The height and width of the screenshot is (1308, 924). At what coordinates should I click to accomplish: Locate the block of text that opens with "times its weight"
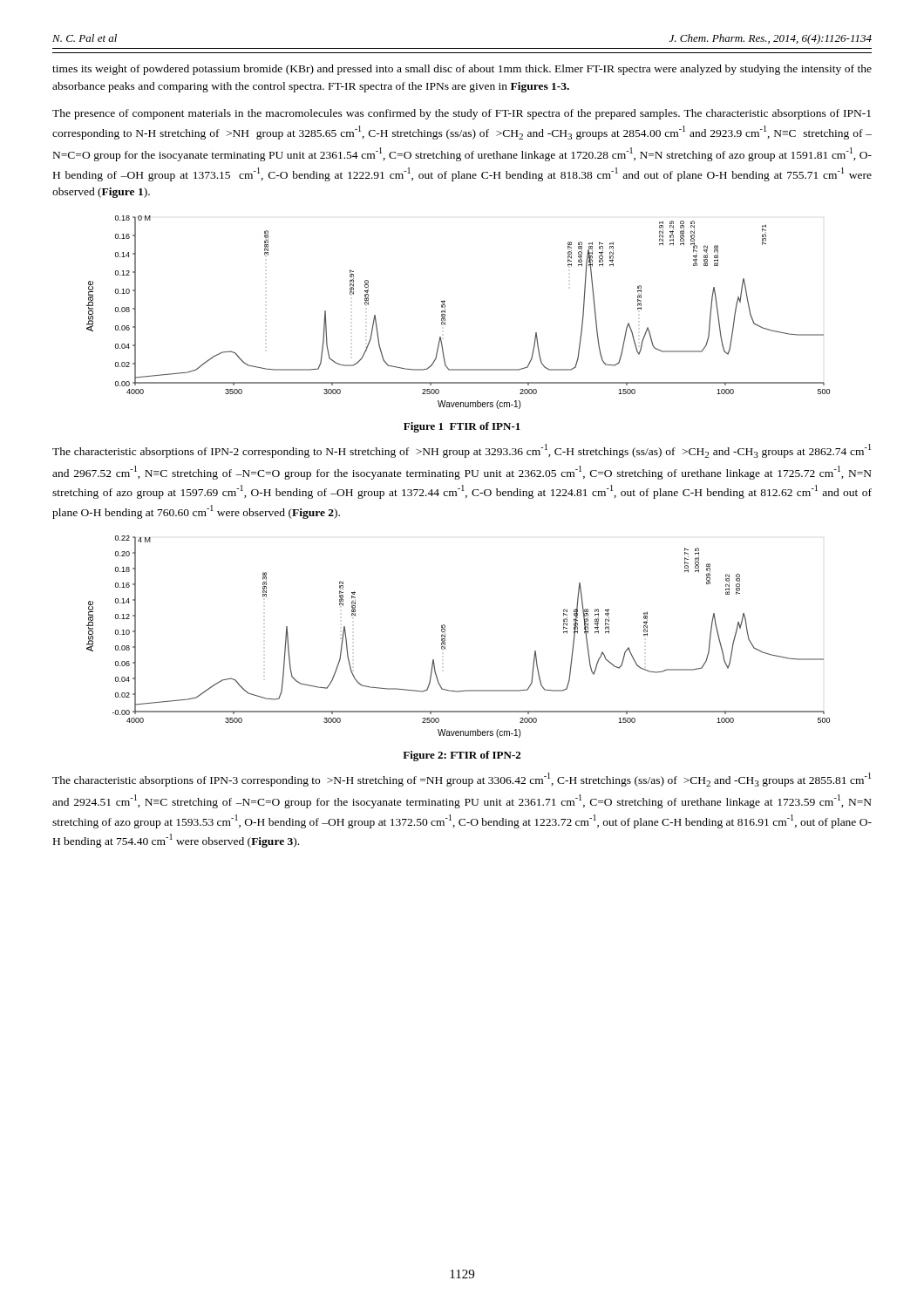tap(462, 77)
